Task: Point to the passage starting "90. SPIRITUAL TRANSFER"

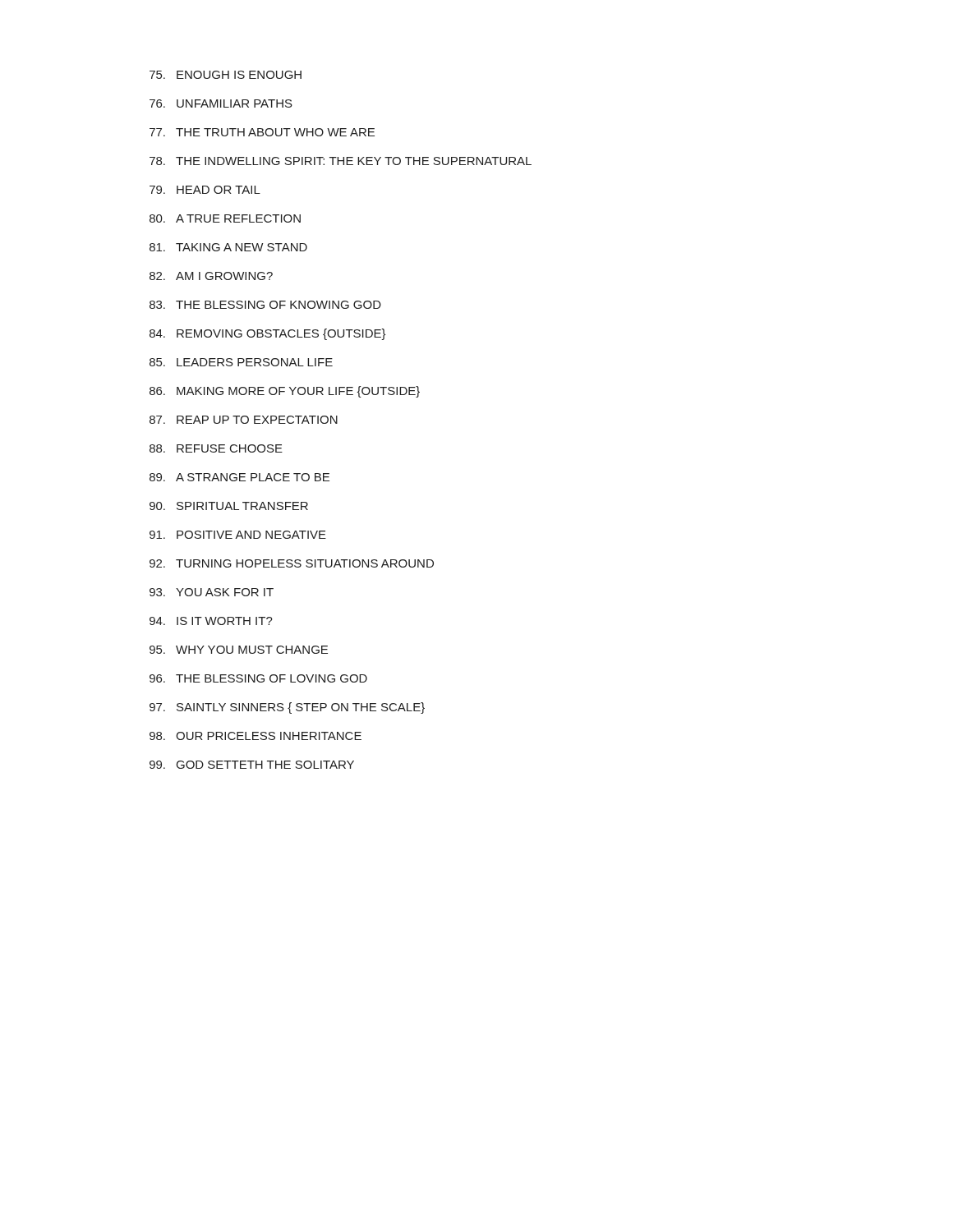Action: click(229, 506)
